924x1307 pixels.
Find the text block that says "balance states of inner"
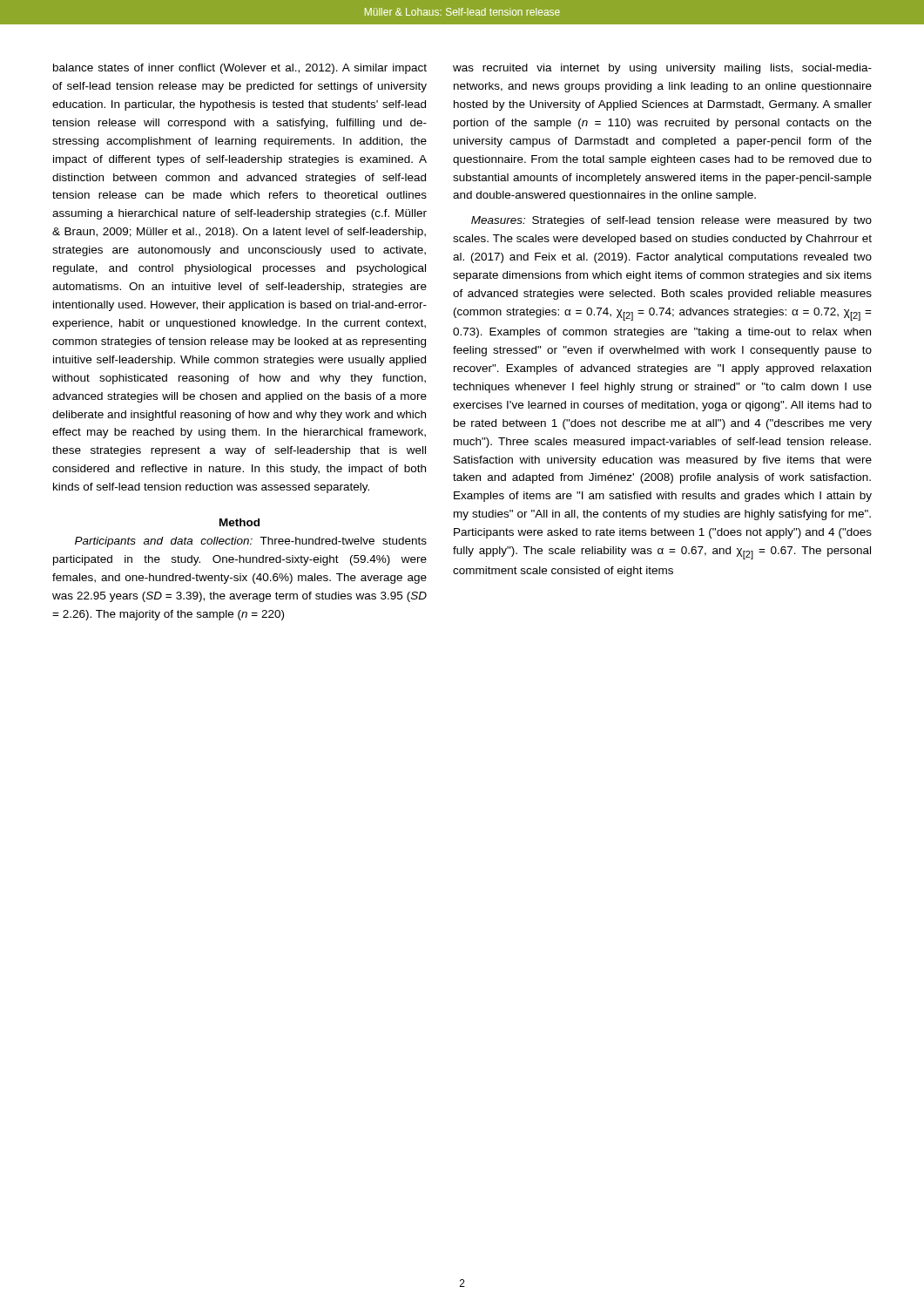pyautogui.click(x=240, y=278)
